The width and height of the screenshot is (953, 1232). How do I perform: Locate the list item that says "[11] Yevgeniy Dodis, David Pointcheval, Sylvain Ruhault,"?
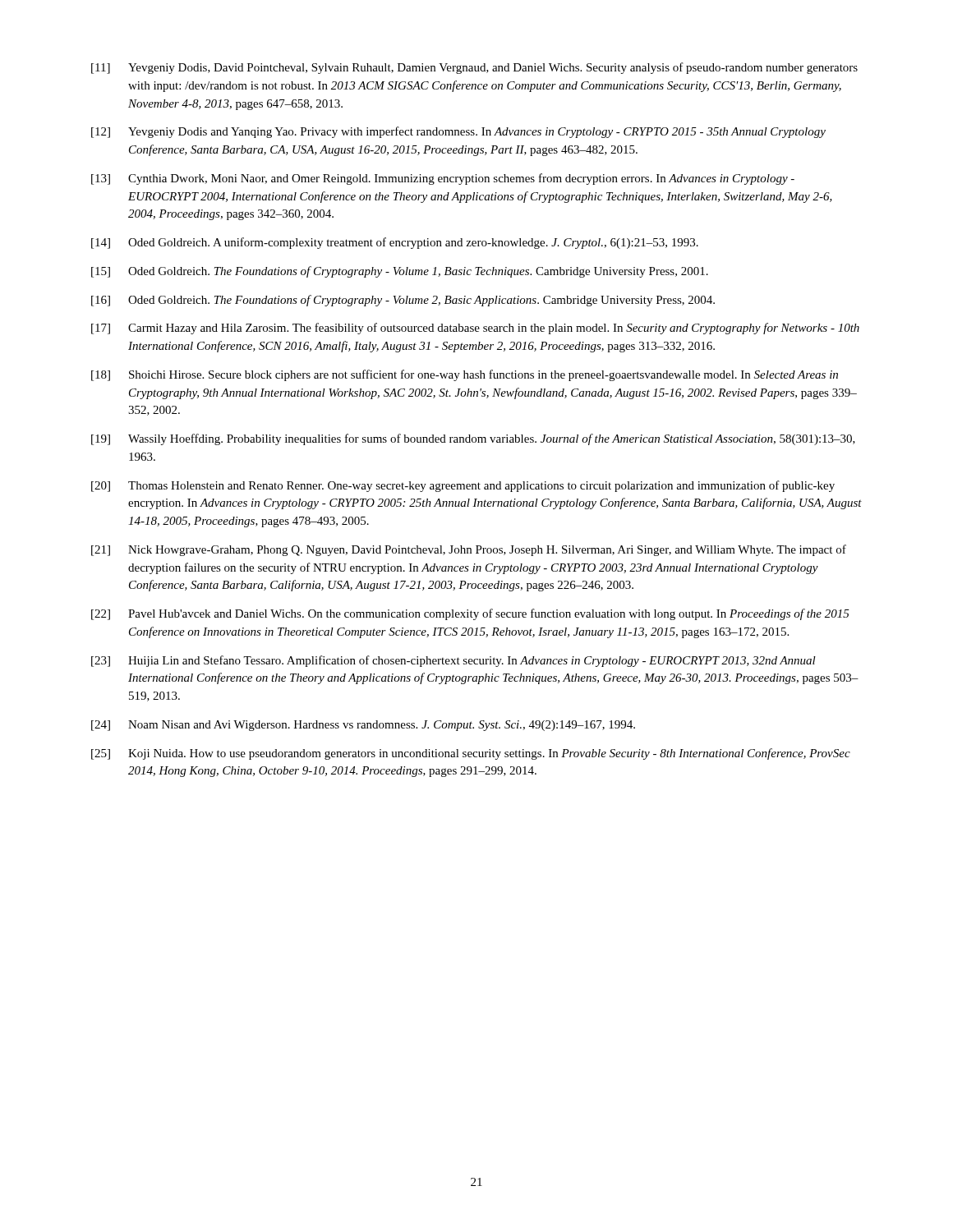[x=476, y=86]
